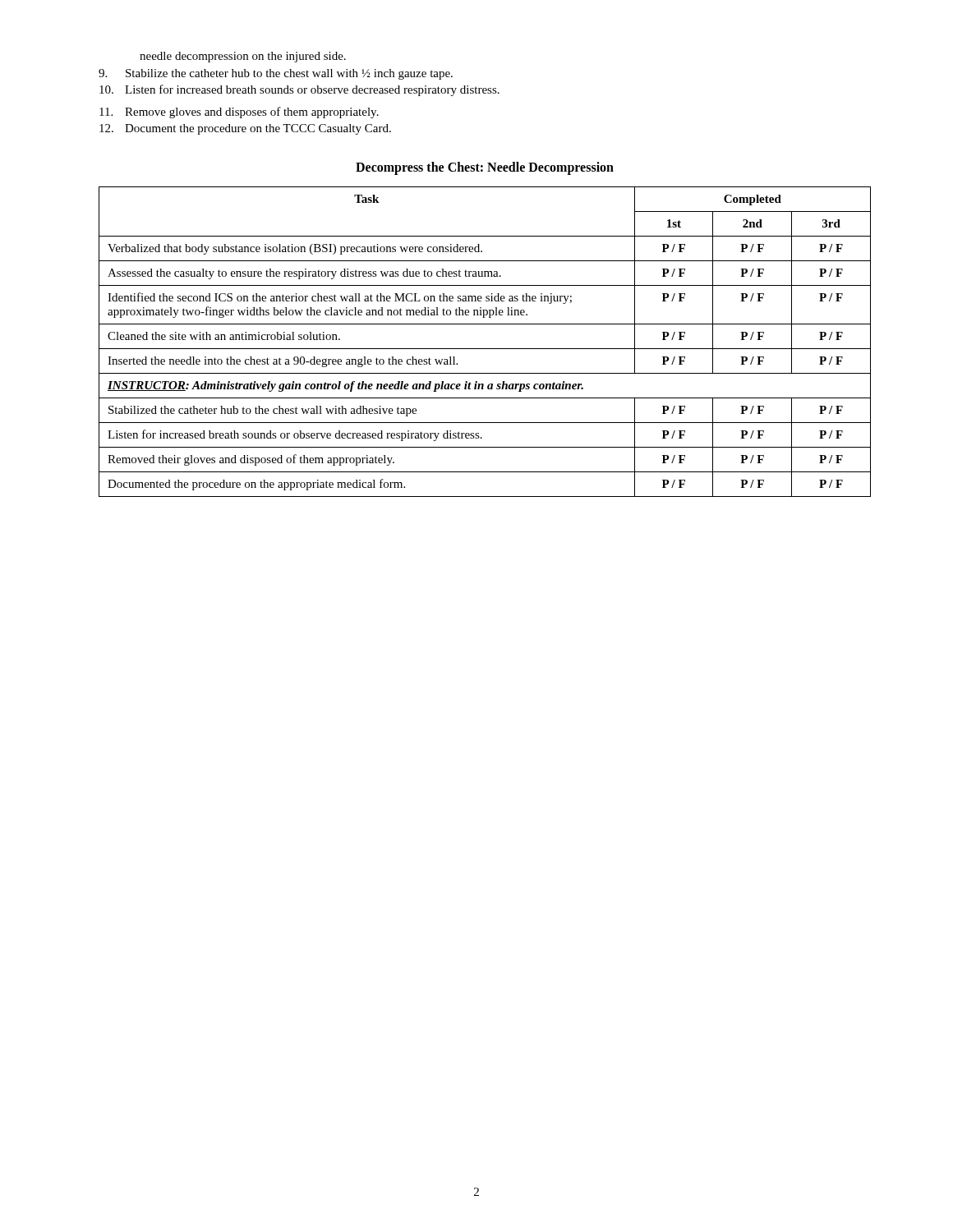Select the element starting "11. Remove gloves"
953x1232 pixels.
pos(239,112)
